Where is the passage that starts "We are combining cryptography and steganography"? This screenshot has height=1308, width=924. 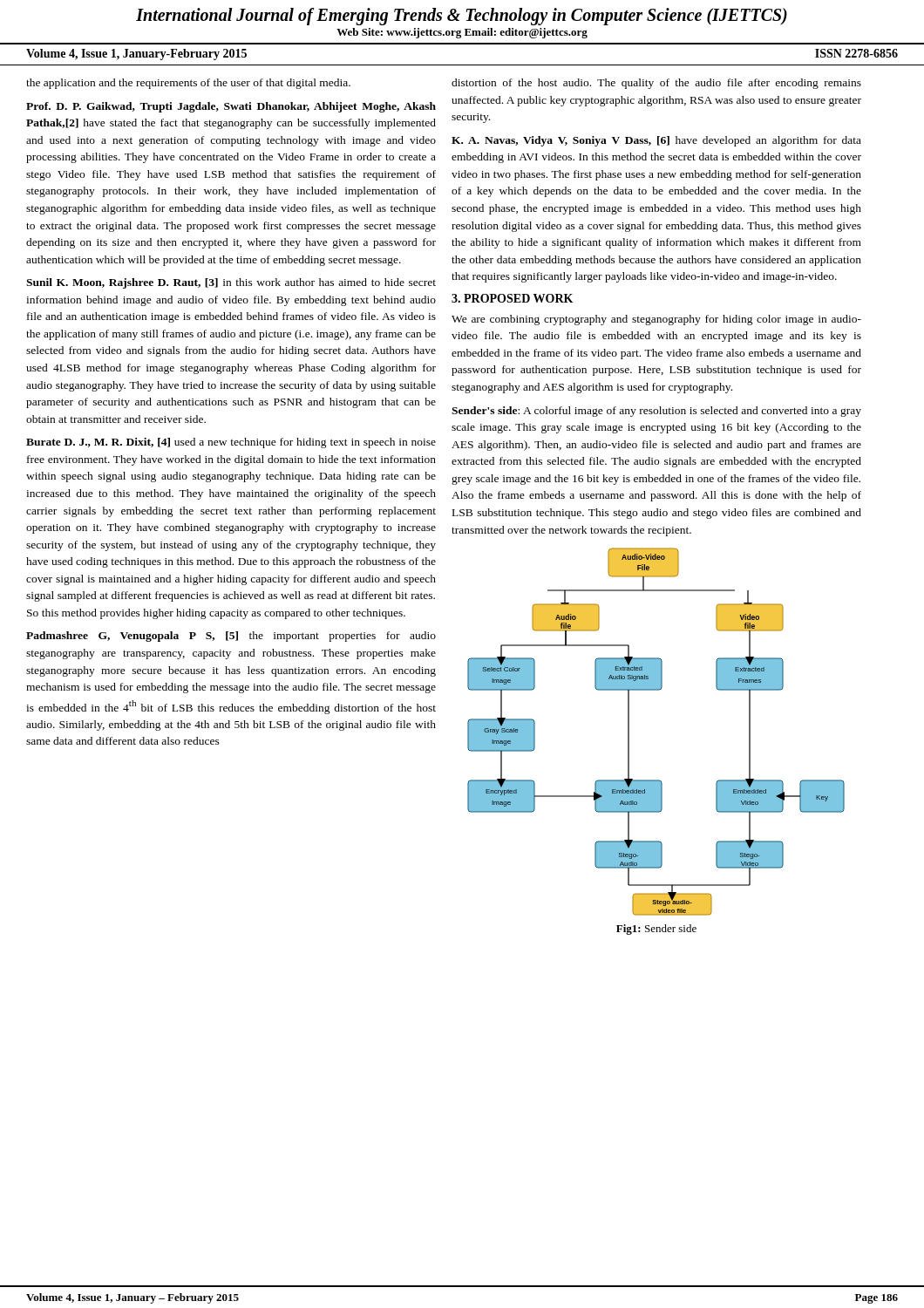coord(656,353)
